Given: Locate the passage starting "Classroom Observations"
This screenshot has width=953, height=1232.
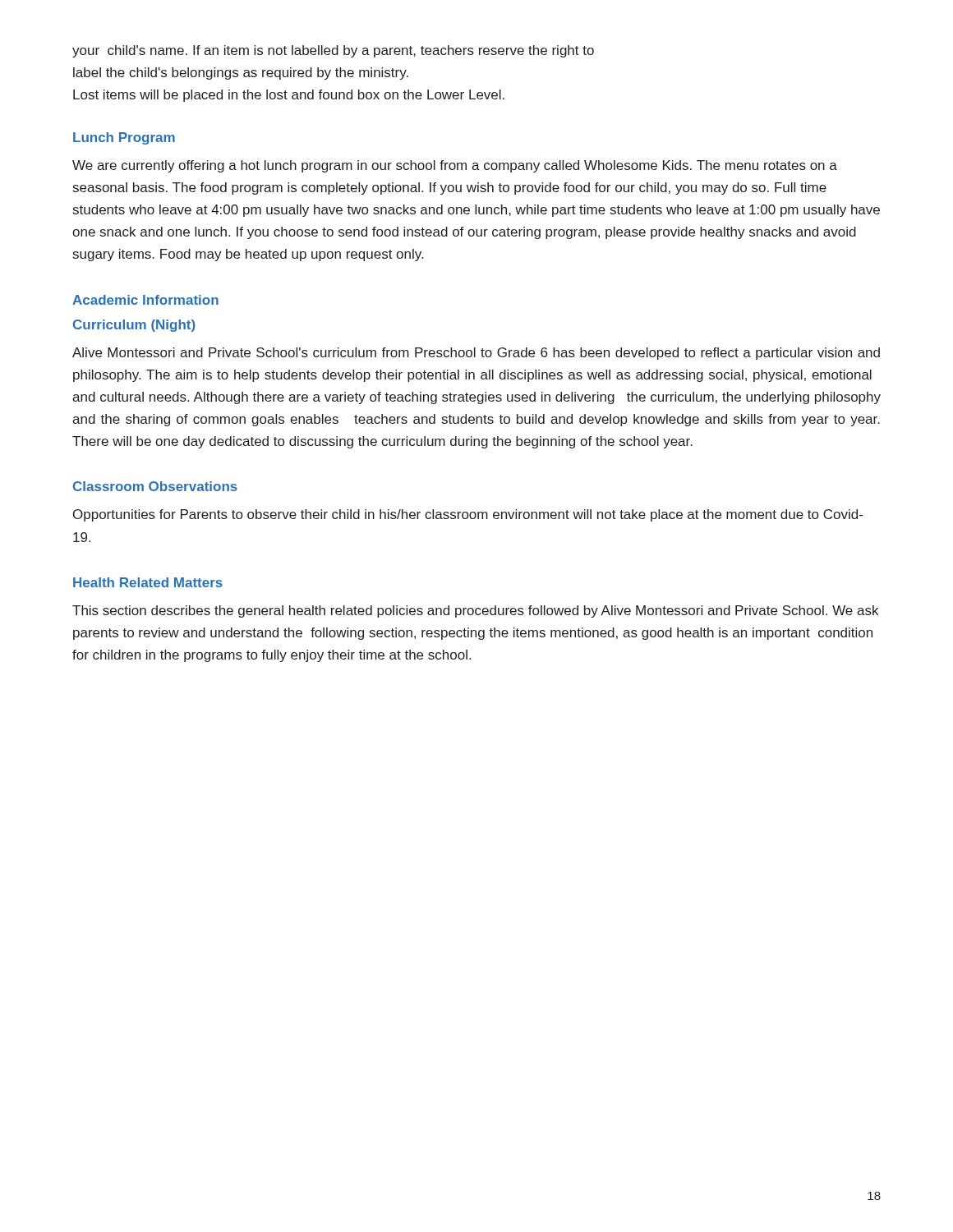Looking at the screenshot, I should pos(155,487).
